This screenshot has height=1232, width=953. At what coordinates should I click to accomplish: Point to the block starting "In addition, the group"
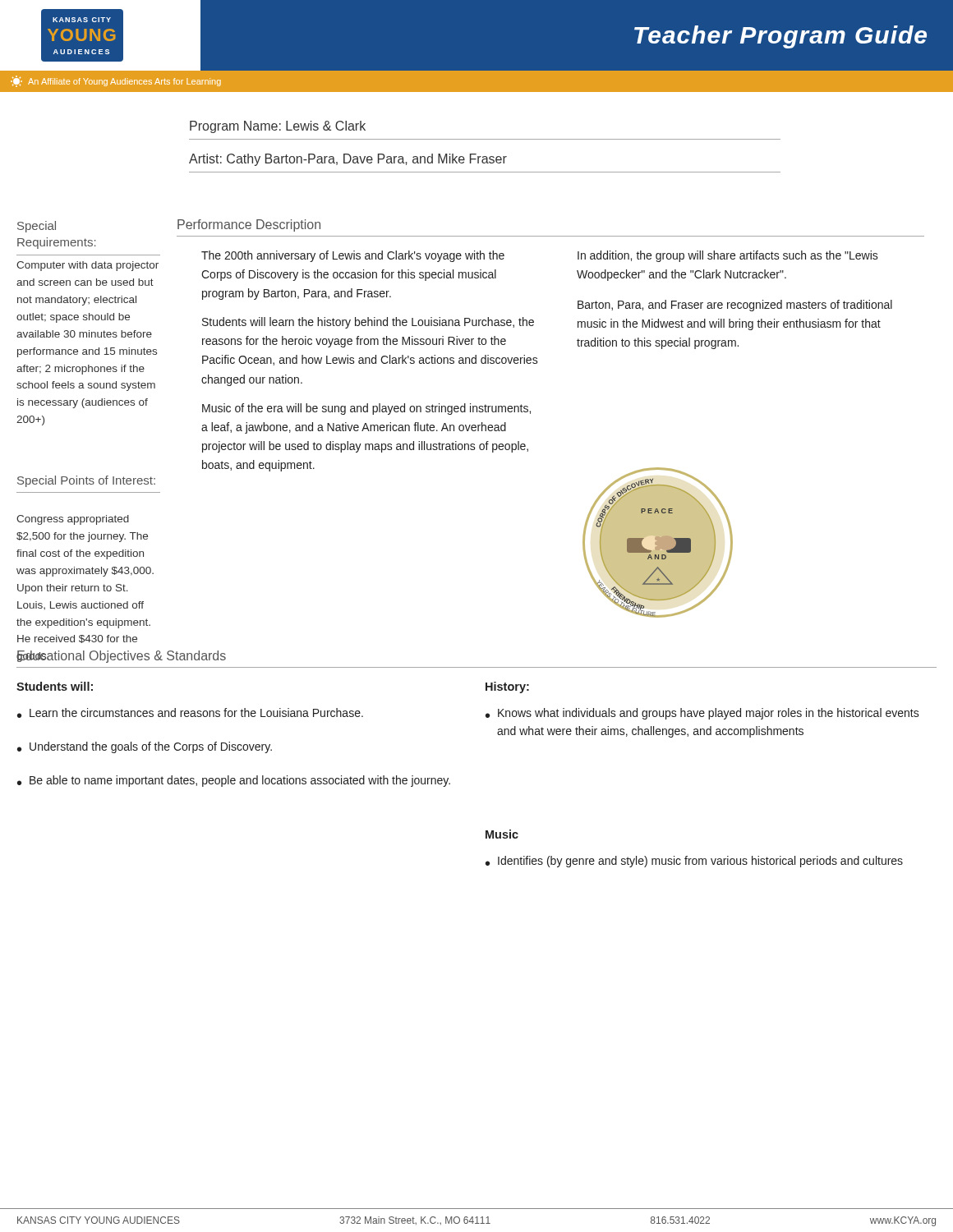click(749, 300)
